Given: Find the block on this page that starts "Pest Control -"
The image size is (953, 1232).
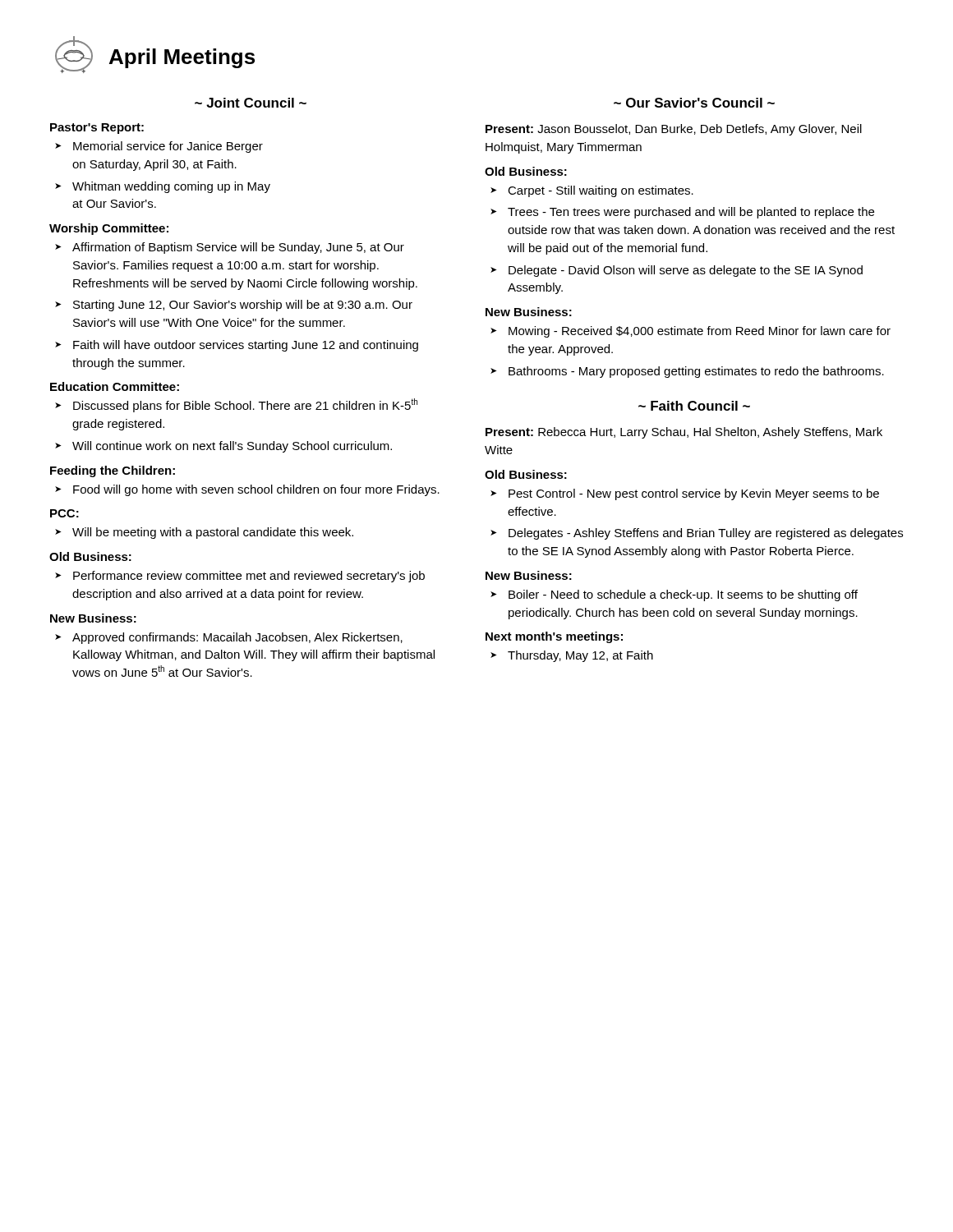Looking at the screenshot, I should point(694,502).
